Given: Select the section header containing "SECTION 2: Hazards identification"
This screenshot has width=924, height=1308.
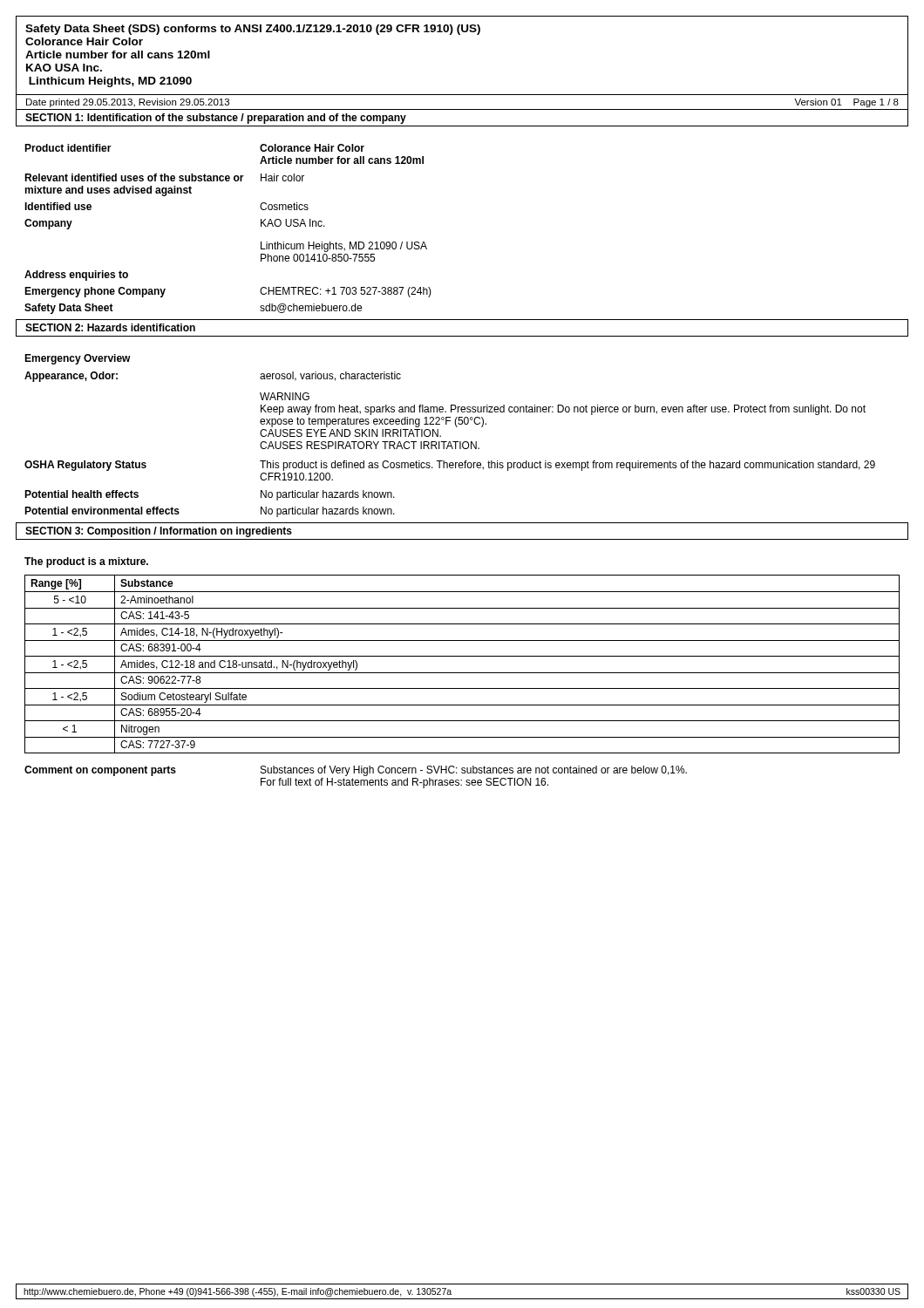Looking at the screenshot, I should coord(110,328).
